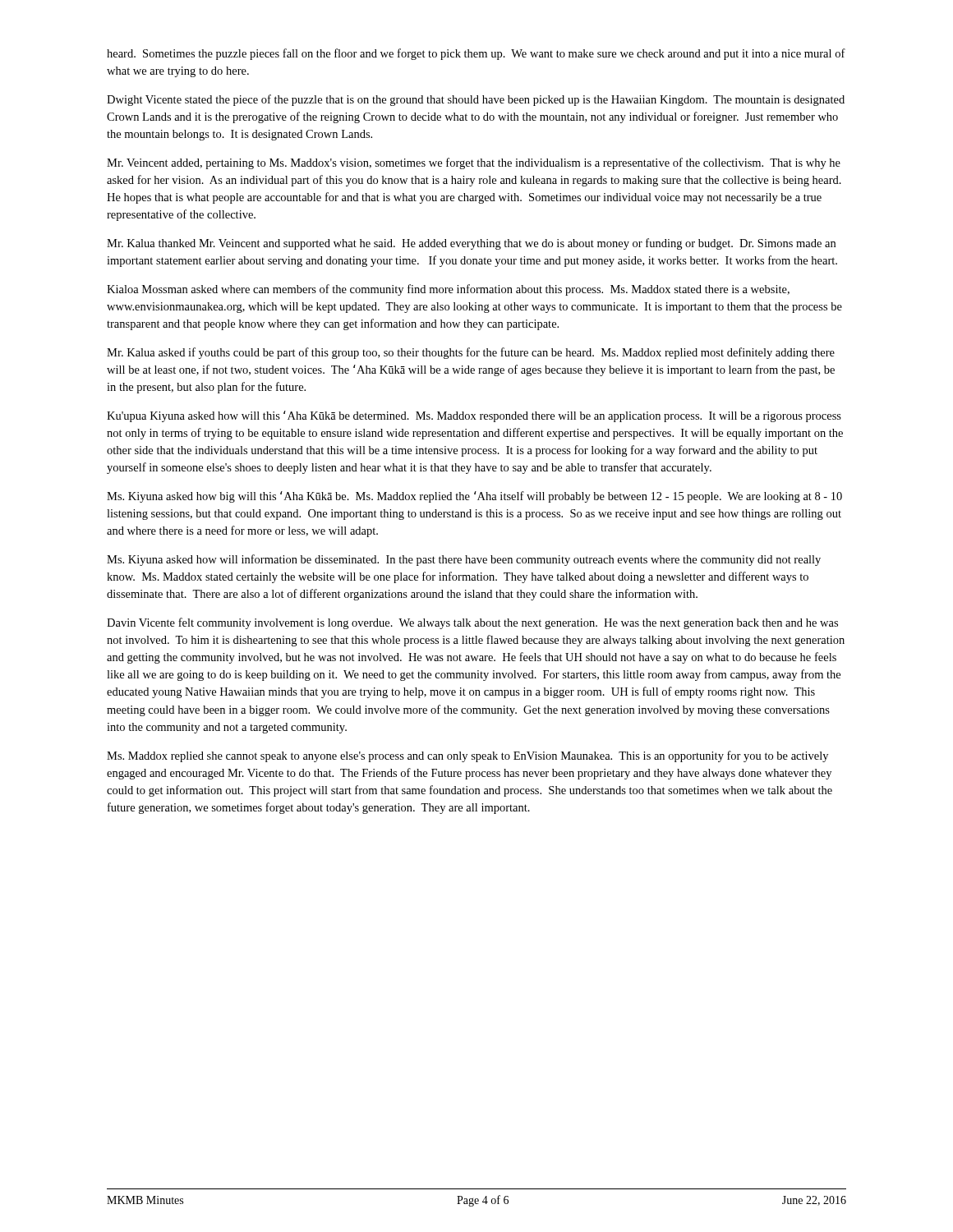This screenshot has width=953, height=1232.
Task: Point to the text block starting "Ku'upua Kiyuna asked how will this ʻAha"
Action: point(475,442)
